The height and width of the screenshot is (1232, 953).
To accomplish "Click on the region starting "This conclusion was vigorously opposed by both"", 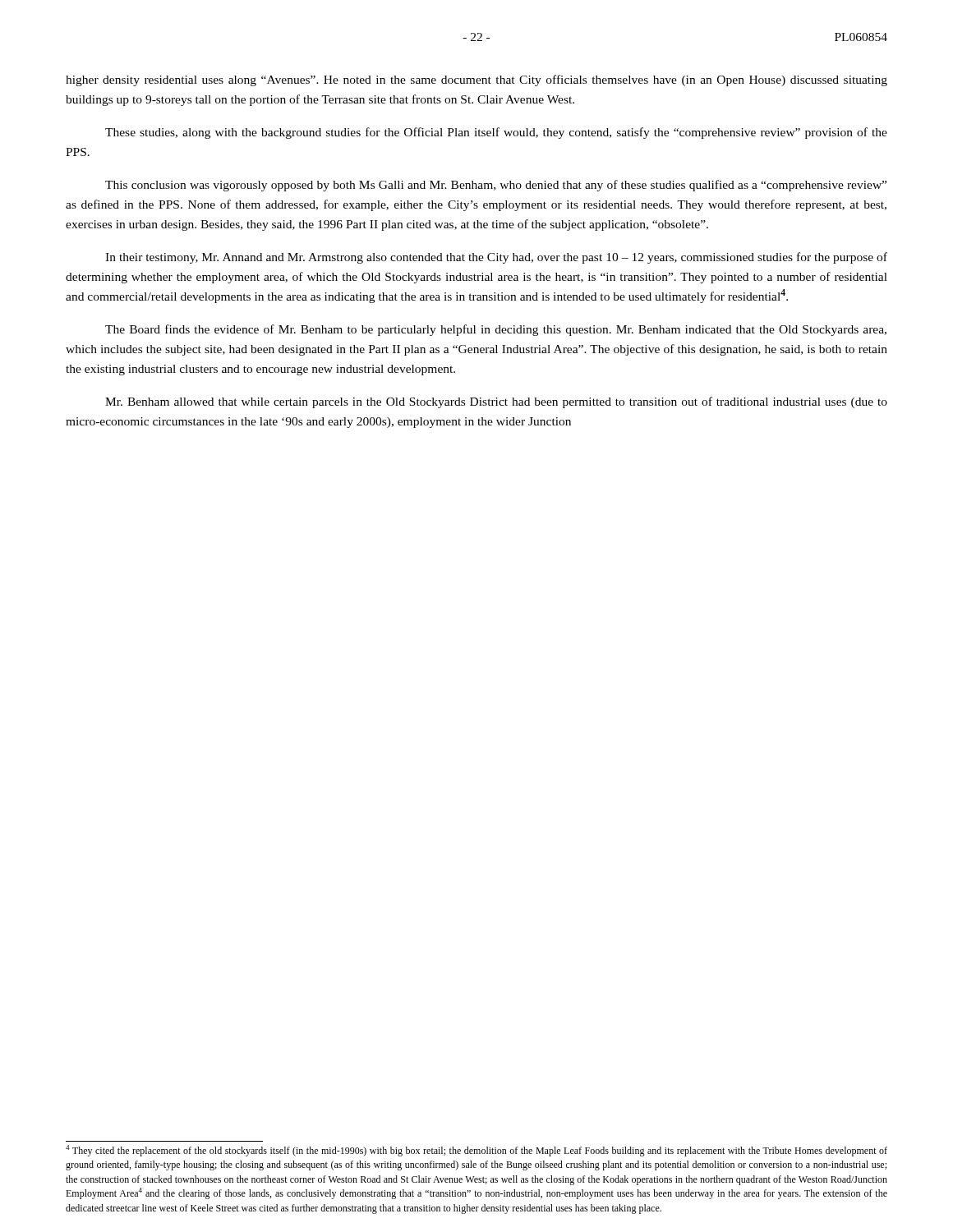I will tap(476, 204).
